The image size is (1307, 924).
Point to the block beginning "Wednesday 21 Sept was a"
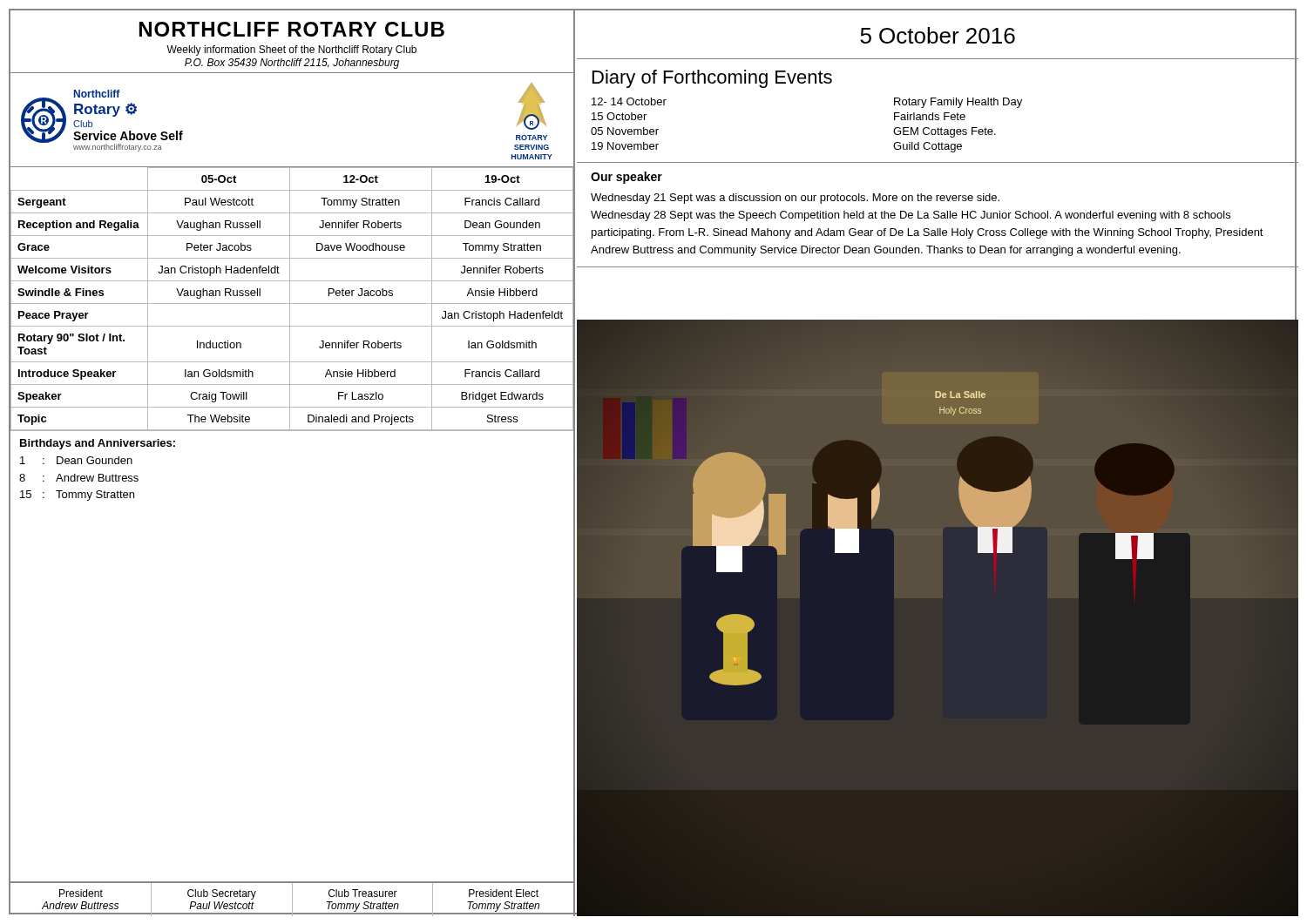(927, 224)
